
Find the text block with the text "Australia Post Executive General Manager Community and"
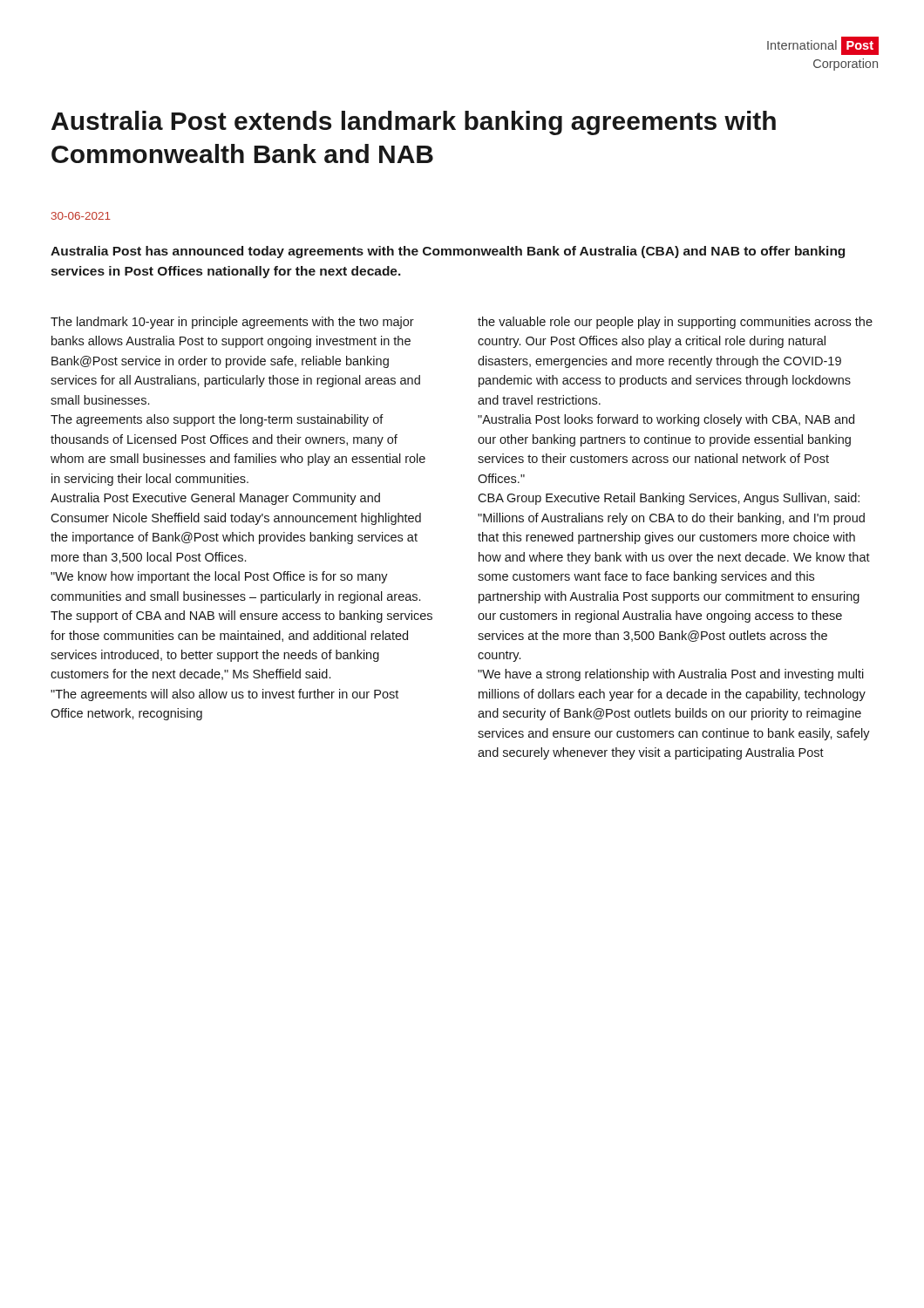[x=242, y=528]
